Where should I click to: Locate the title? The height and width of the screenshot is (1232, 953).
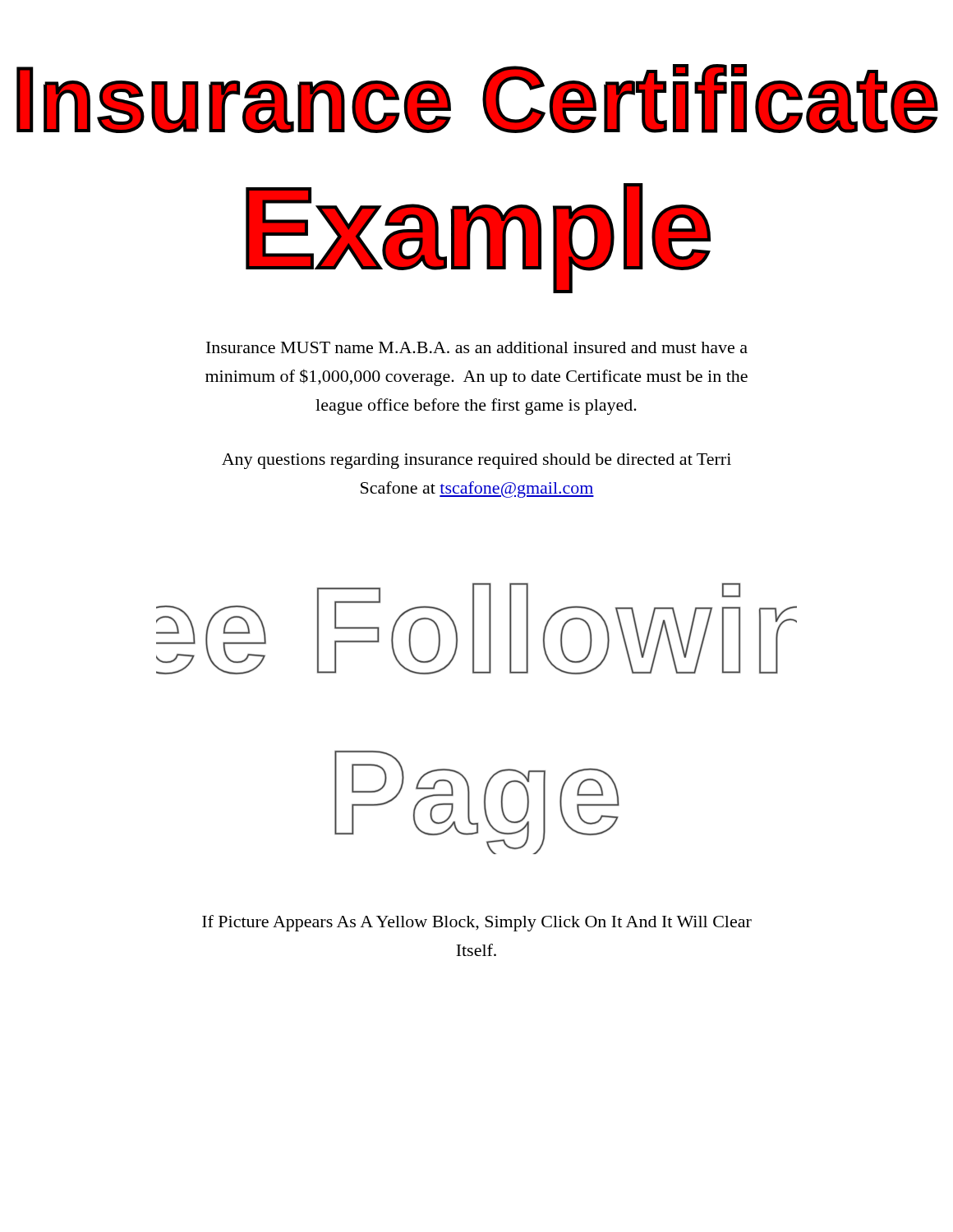tap(476, 170)
